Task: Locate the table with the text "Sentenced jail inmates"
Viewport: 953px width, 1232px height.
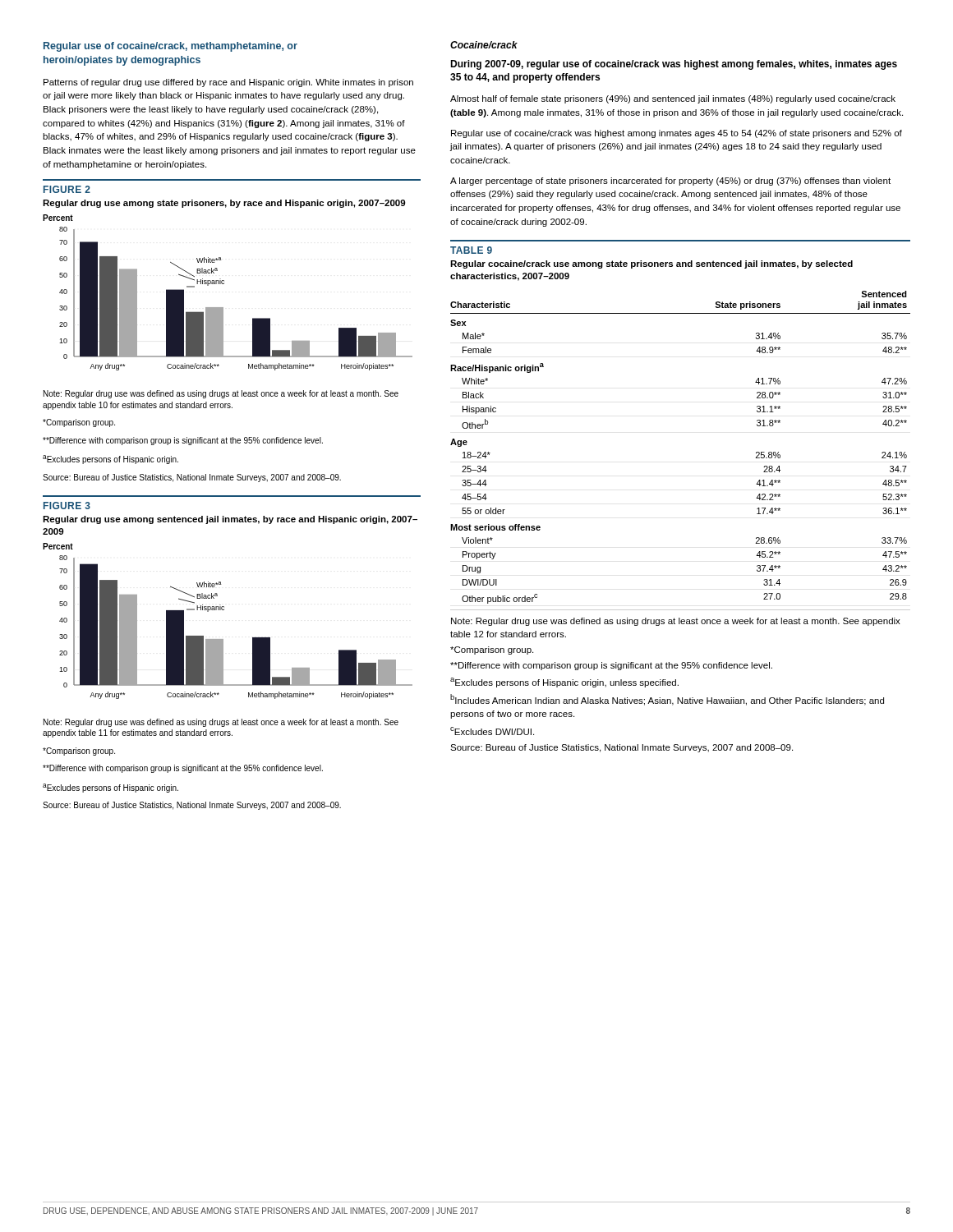Action: 680,521
